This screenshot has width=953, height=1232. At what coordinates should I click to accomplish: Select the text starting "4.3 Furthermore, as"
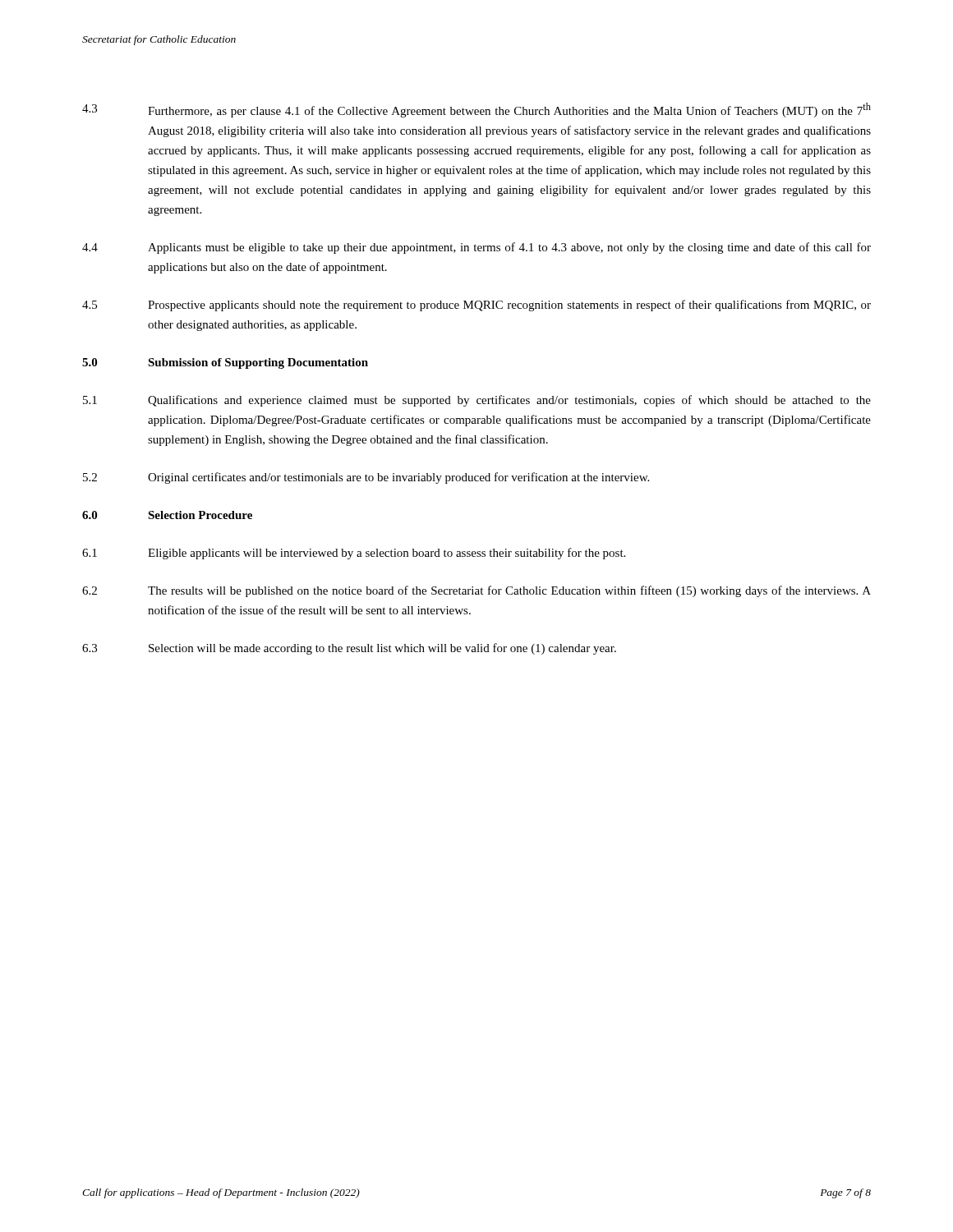[476, 159]
